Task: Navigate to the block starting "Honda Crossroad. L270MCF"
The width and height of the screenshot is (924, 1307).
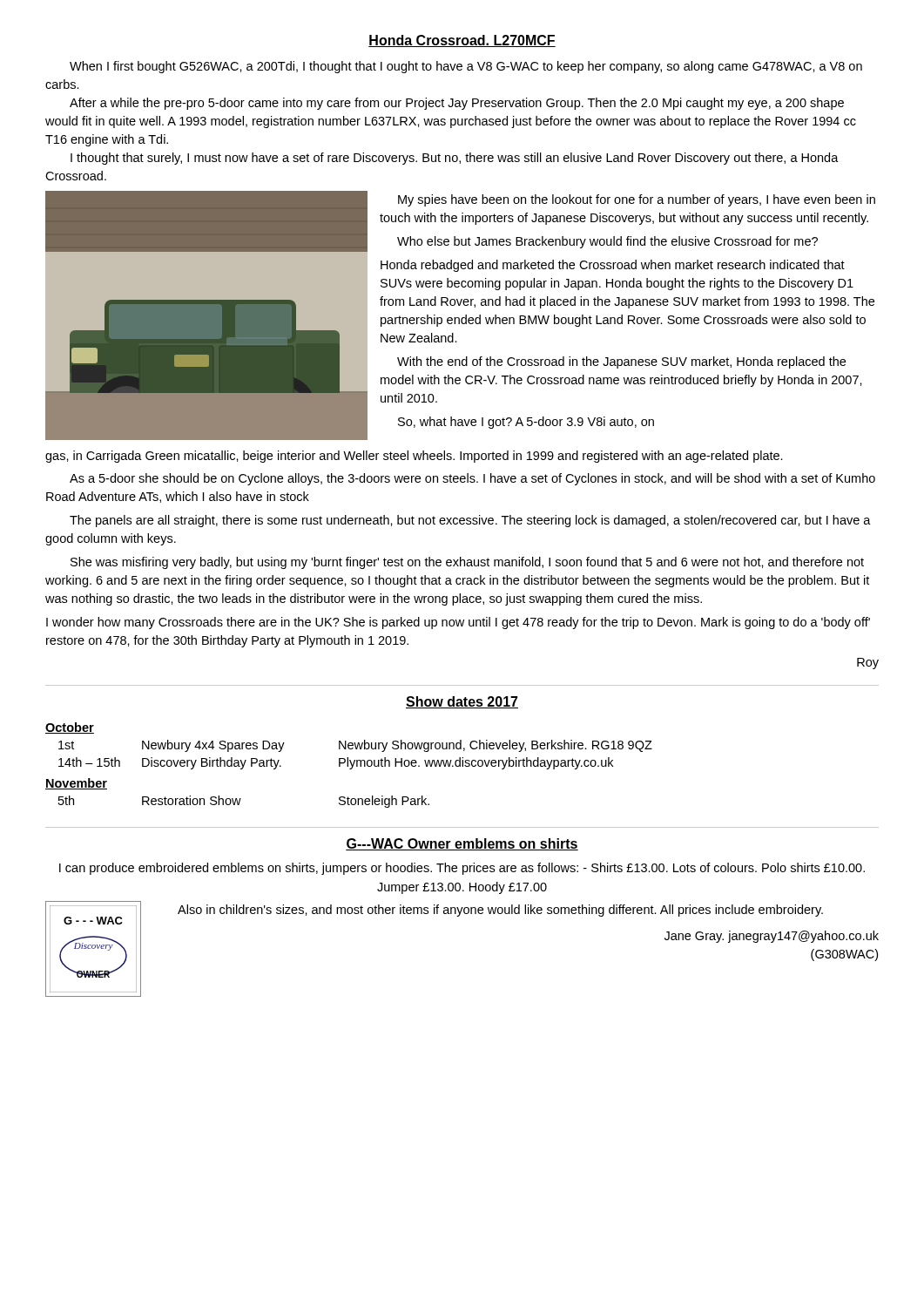Action: 462,41
